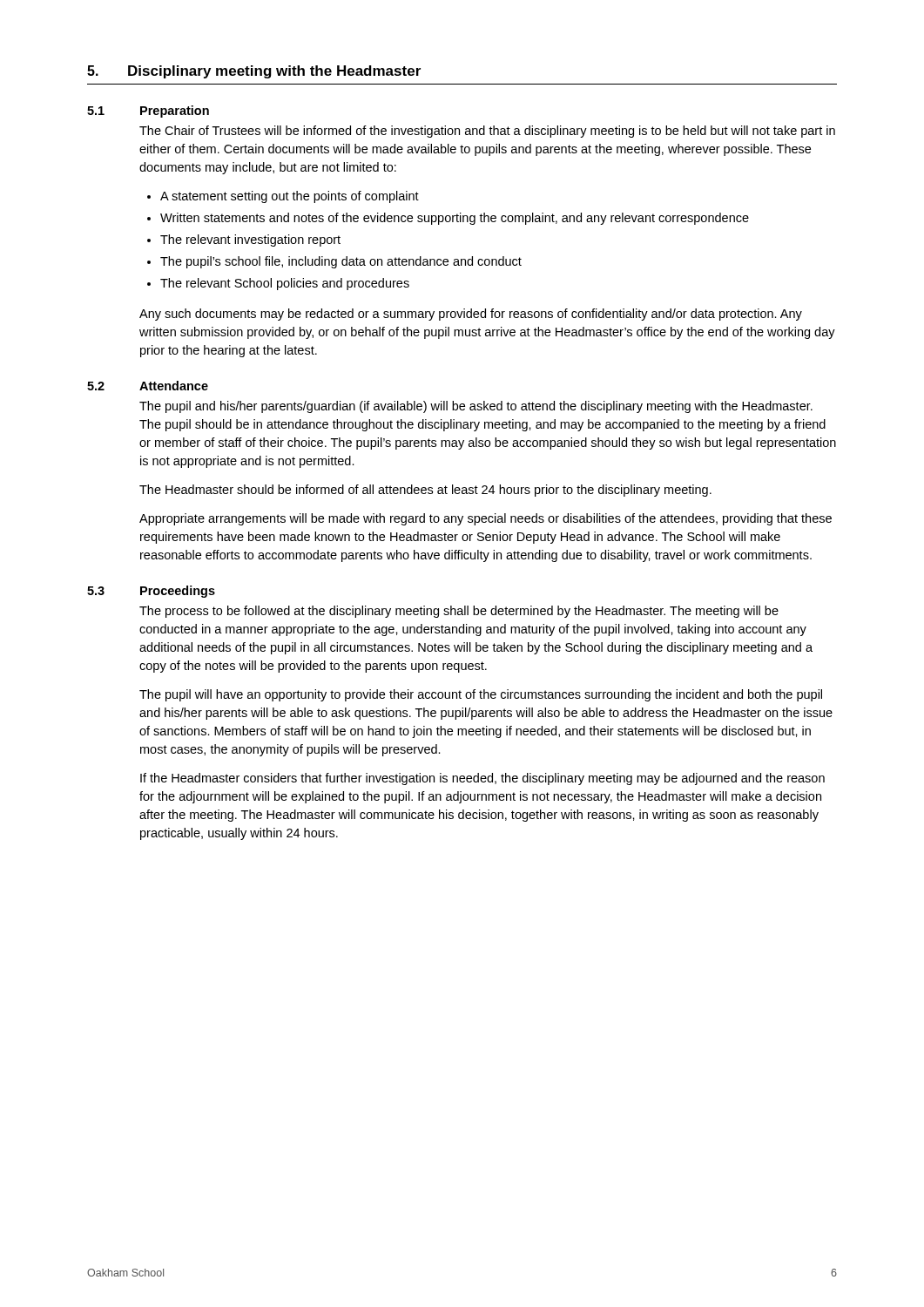Select the section header with the text "5.1 Preparation"
This screenshot has height=1307, width=924.
click(x=148, y=111)
